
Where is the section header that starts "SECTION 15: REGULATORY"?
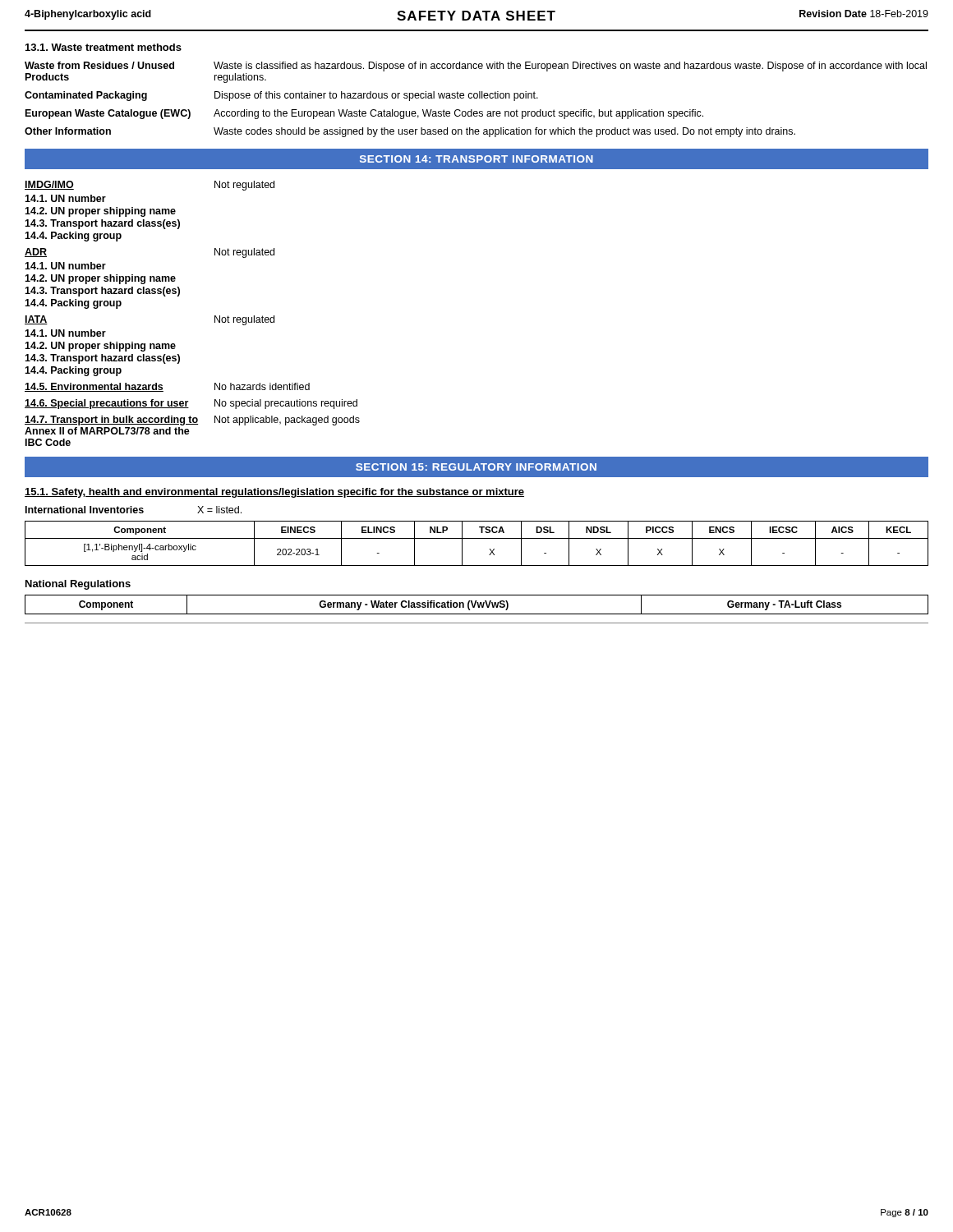tap(476, 467)
